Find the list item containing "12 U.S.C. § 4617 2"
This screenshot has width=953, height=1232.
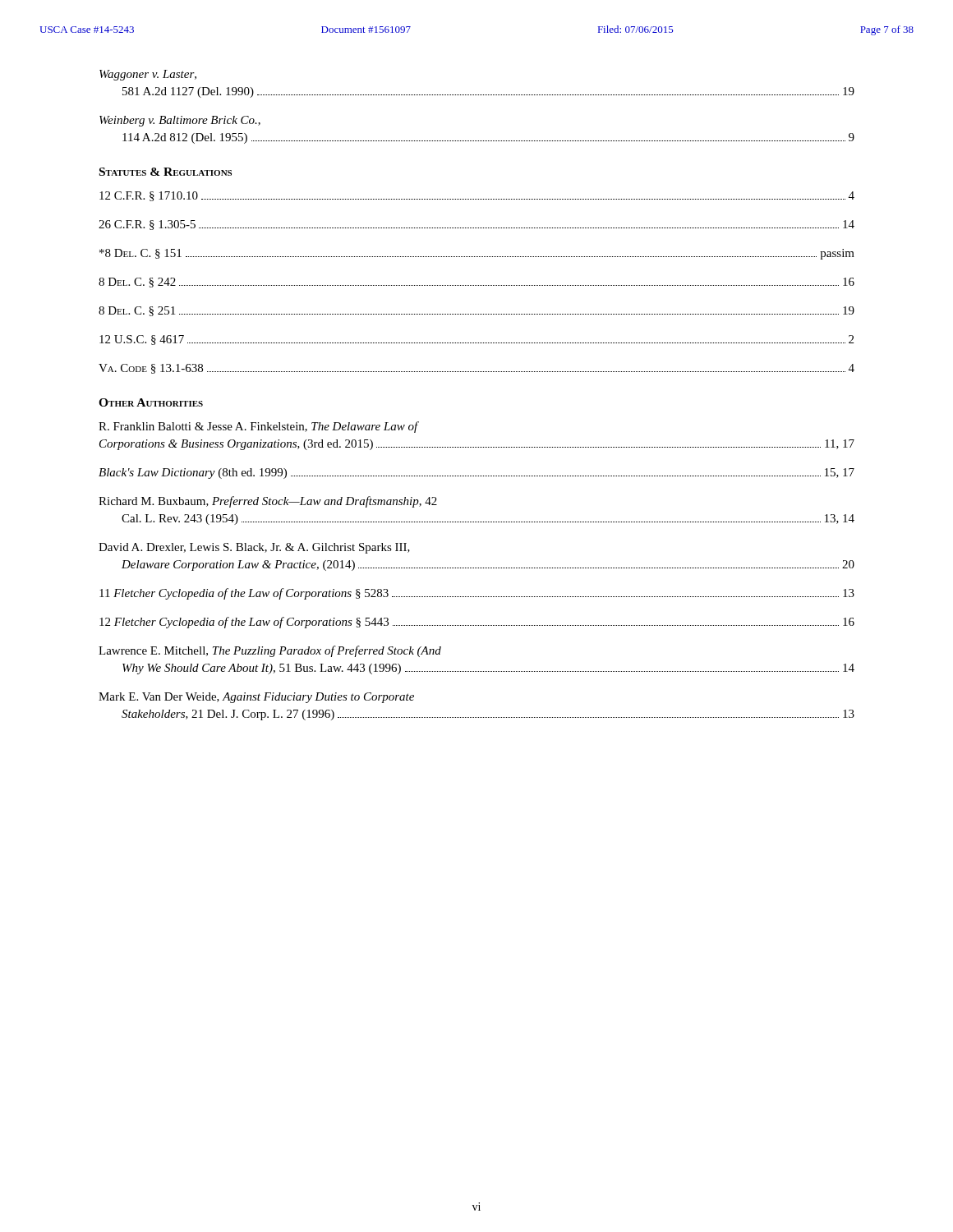tap(476, 340)
